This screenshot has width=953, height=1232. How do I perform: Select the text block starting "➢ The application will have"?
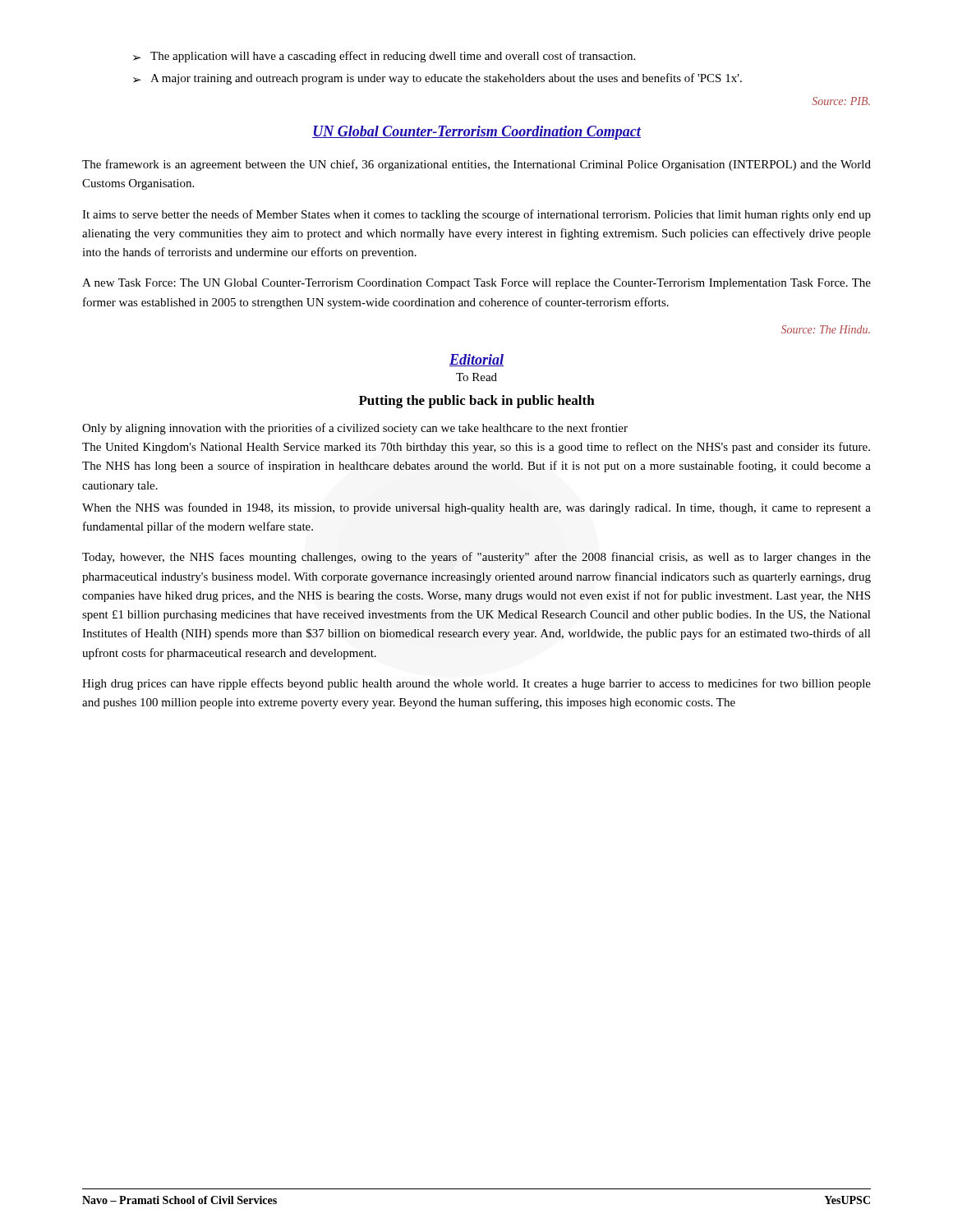pos(476,57)
